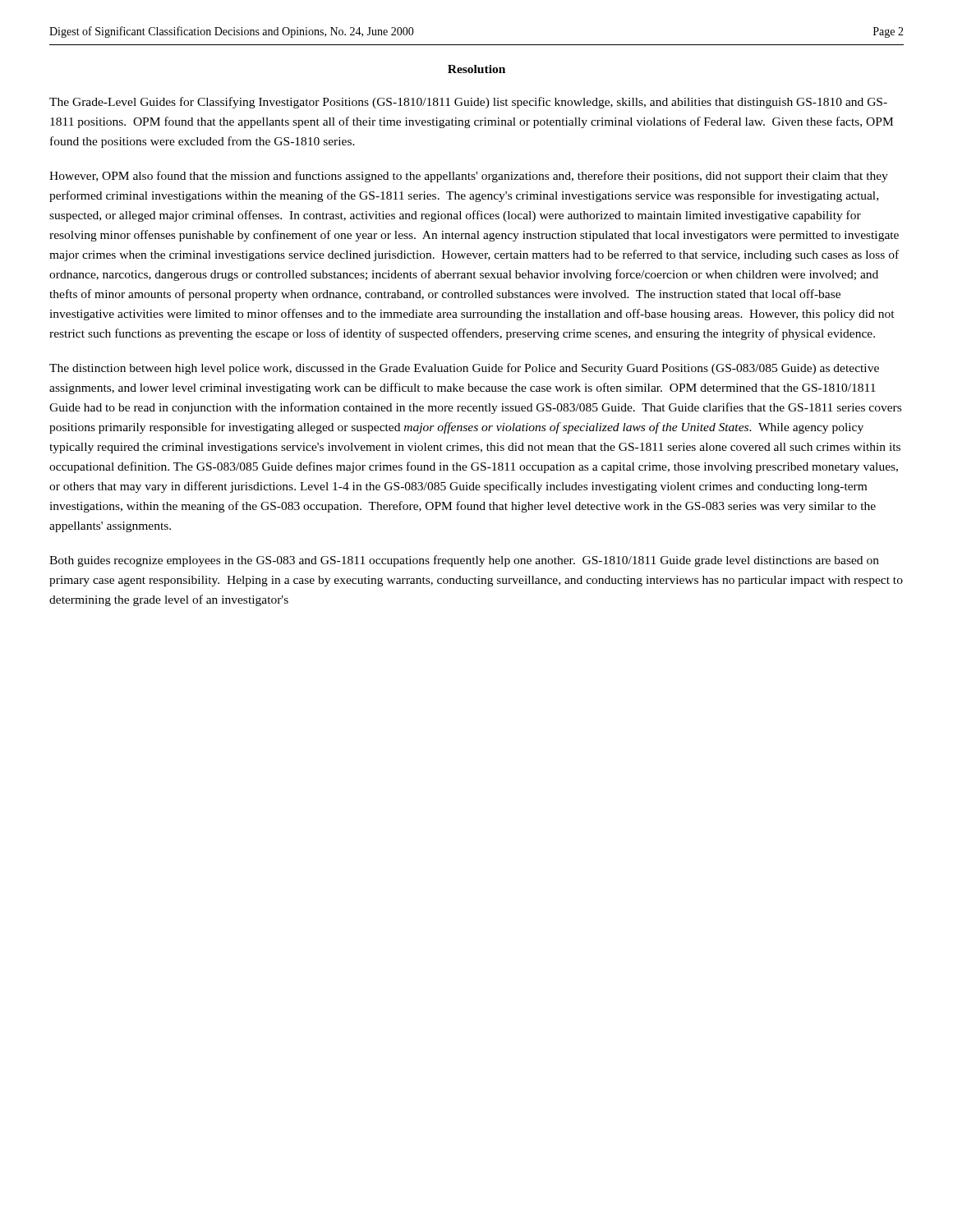Point to the text starting "However, OPM also"
Image resolution: width=953 pixels, height=1232 pixels.
click(x=474, y=254)
